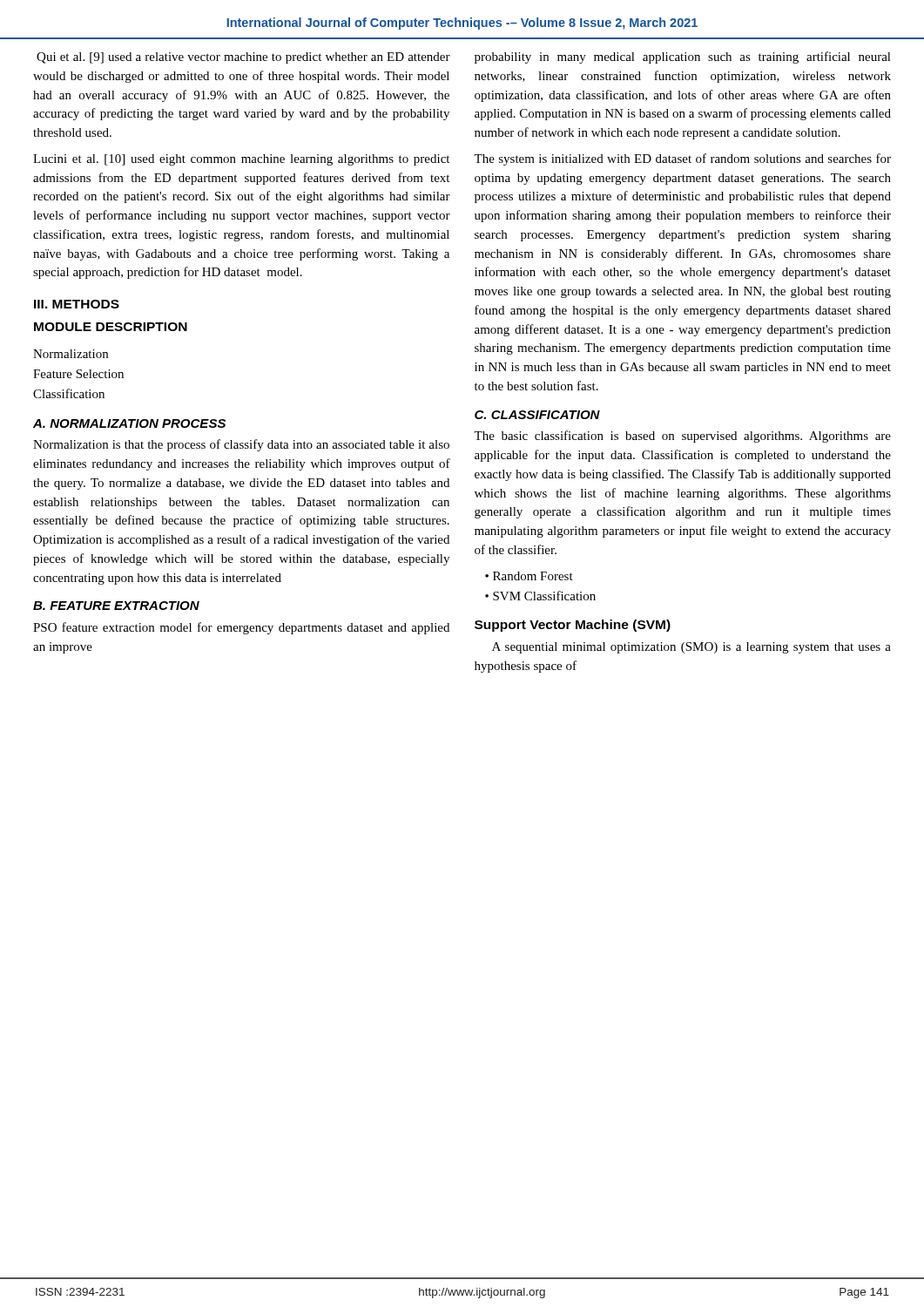Viewport: 924px width, 1307px height.
Task: Click on the section header with the text "III. METHODS"
Action: click(x=76, y=304)
